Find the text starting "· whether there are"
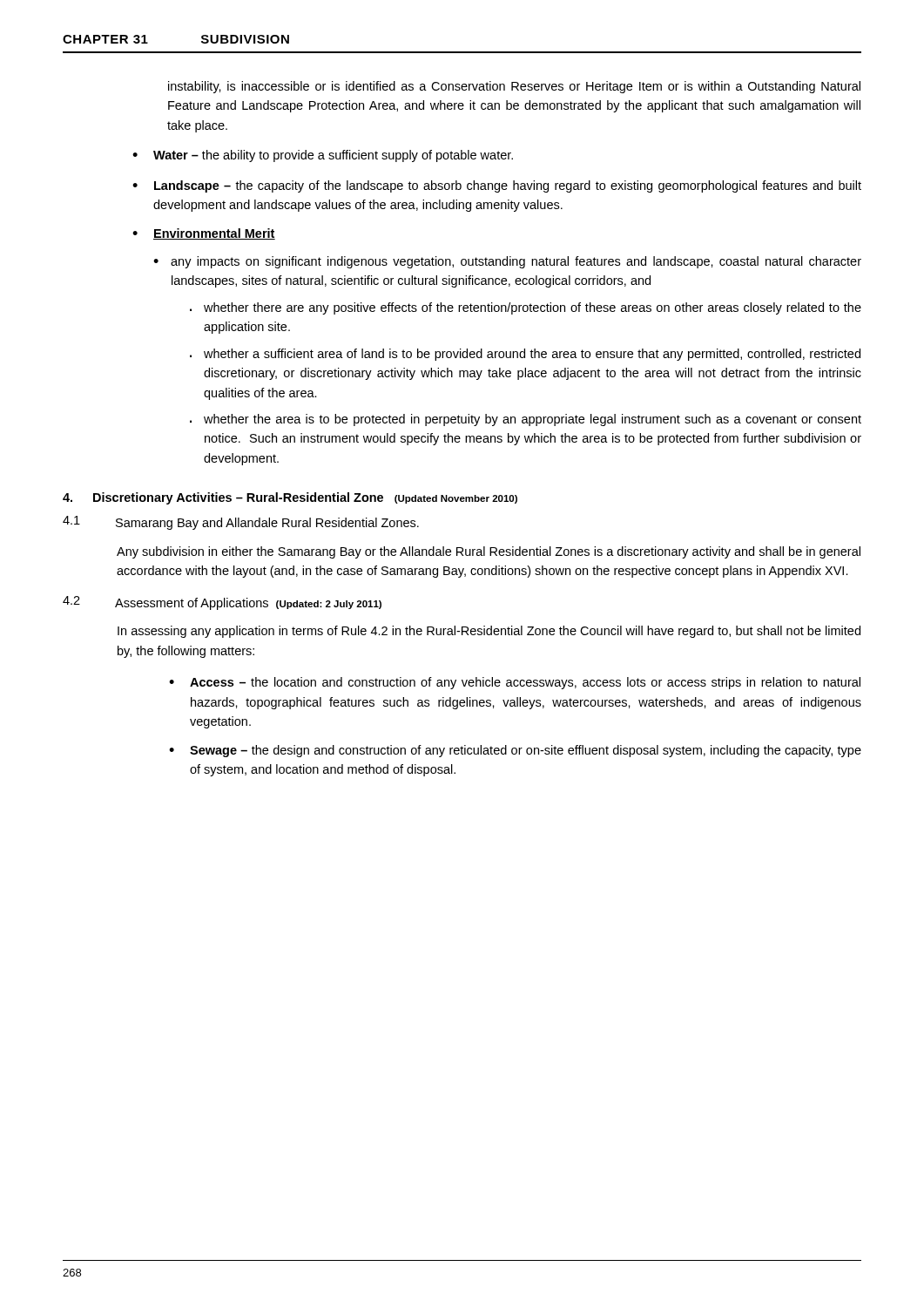This screenshot has height=1307, width=924. (525, 317)
